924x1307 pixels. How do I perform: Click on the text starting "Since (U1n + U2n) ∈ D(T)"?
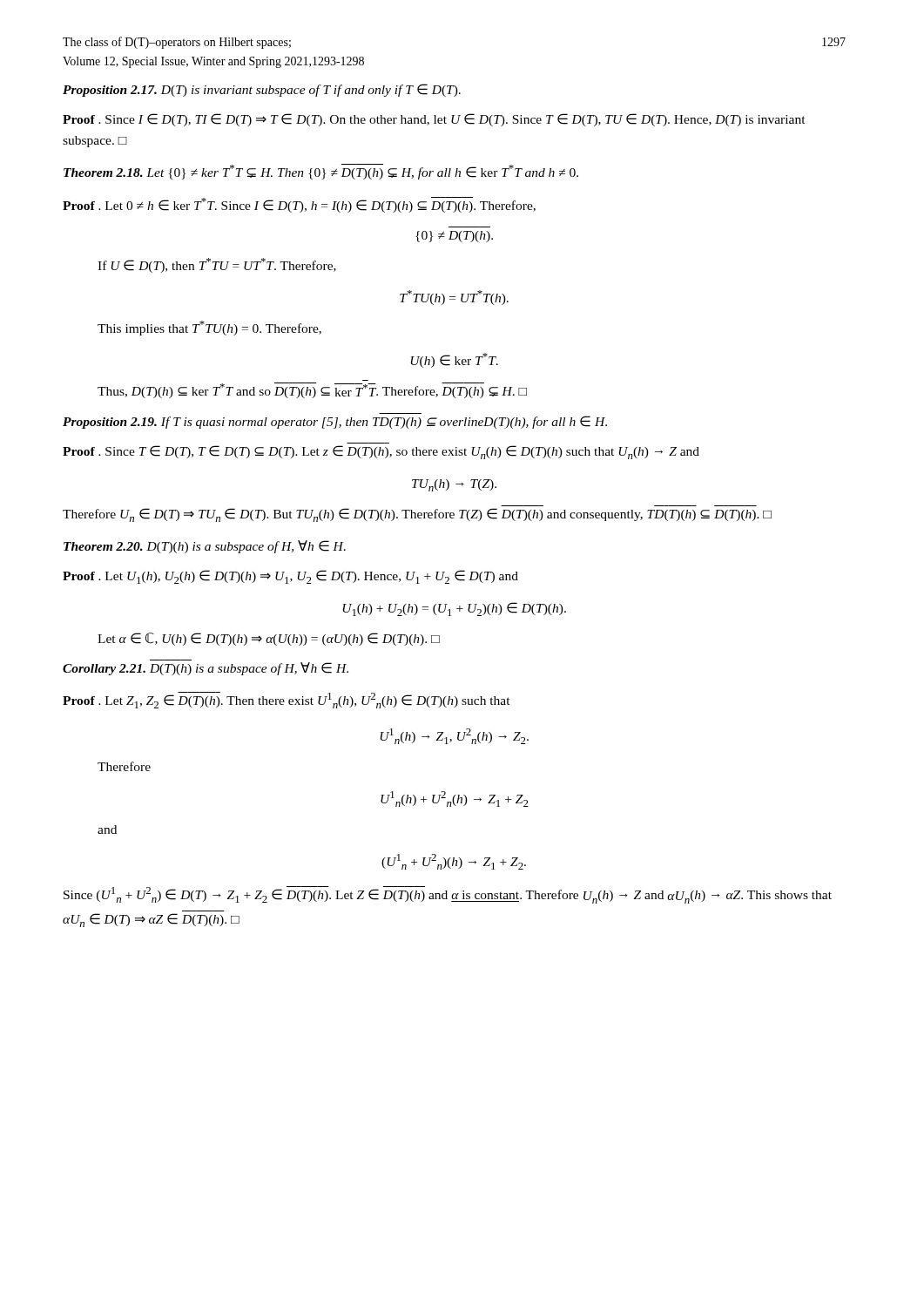[447, 907]
